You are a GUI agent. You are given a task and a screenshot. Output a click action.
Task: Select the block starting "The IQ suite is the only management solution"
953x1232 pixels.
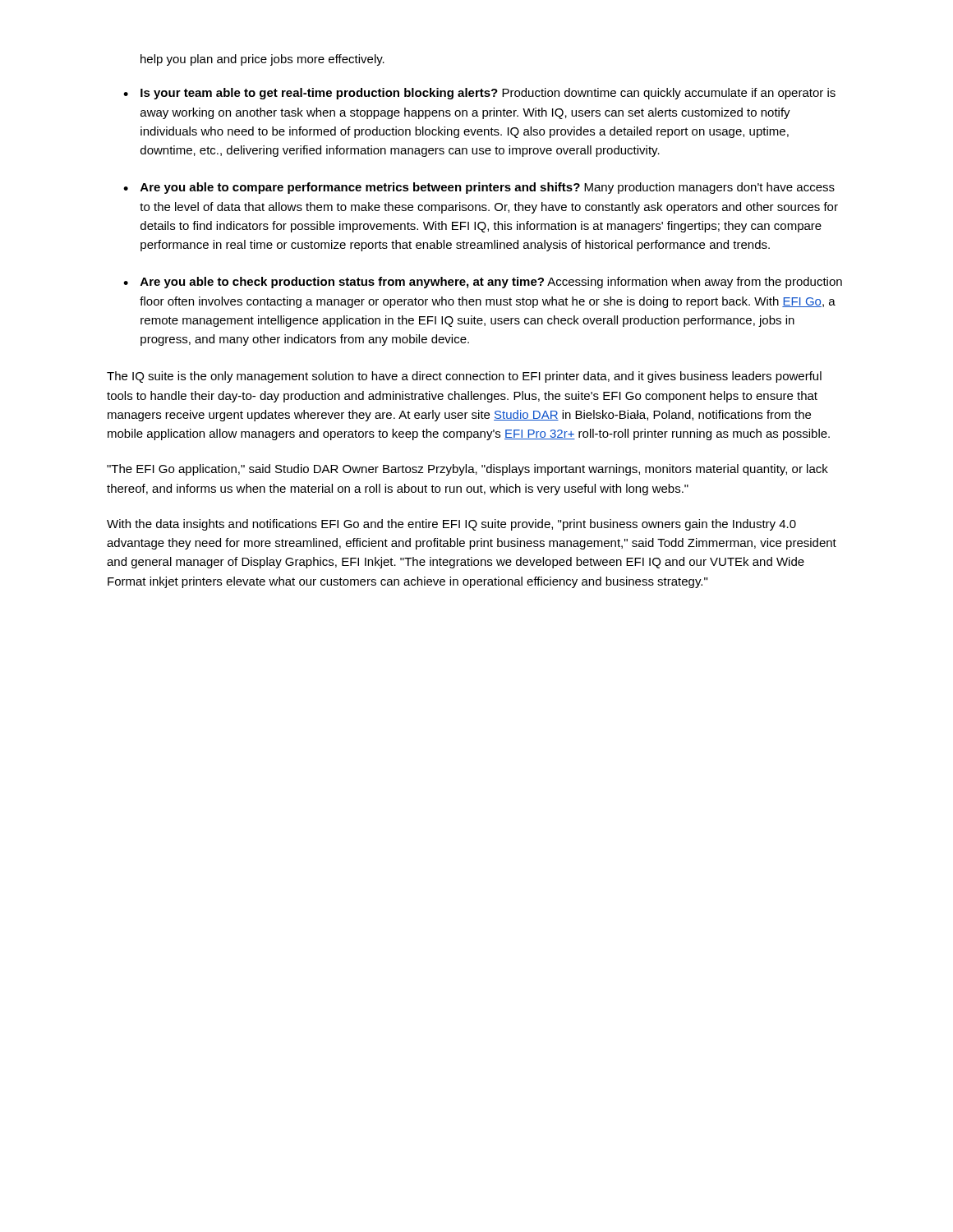(469, 405)
